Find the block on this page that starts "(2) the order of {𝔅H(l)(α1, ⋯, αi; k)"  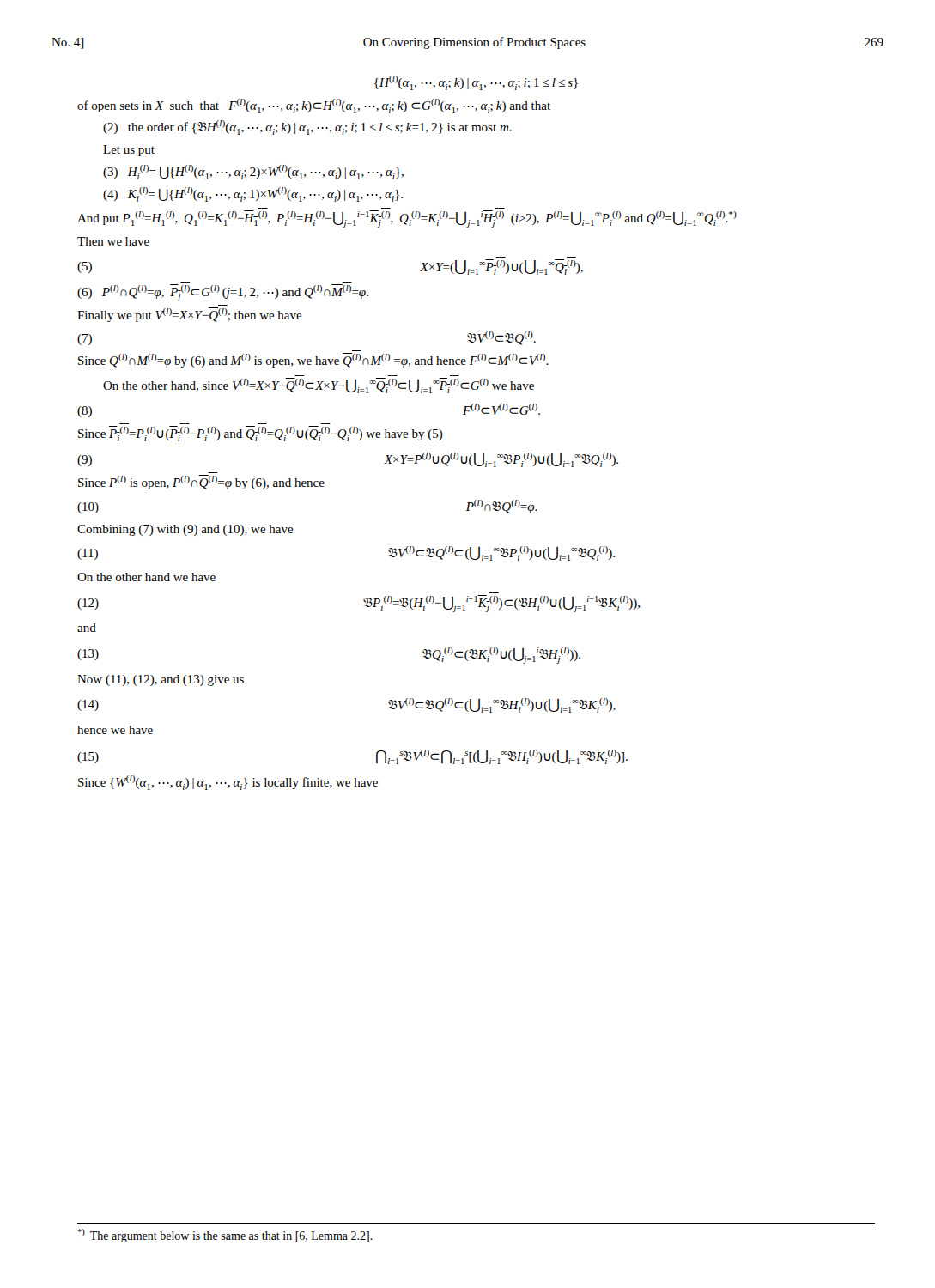tap(308, 127)
